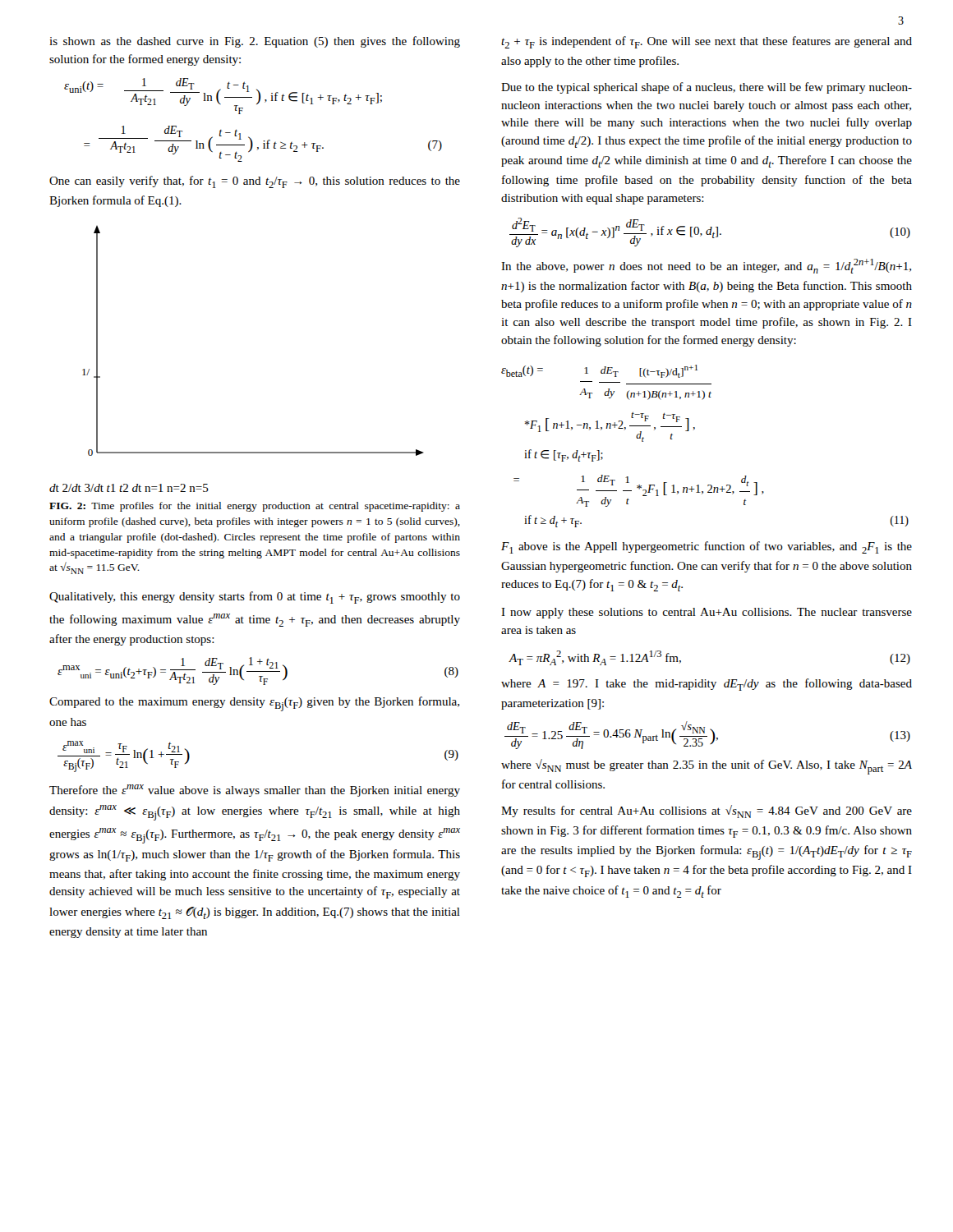Find the passage starting "In the above, power"
Image resolution: width=953 pixels, height=1232 pixels.
pos(707,301)
